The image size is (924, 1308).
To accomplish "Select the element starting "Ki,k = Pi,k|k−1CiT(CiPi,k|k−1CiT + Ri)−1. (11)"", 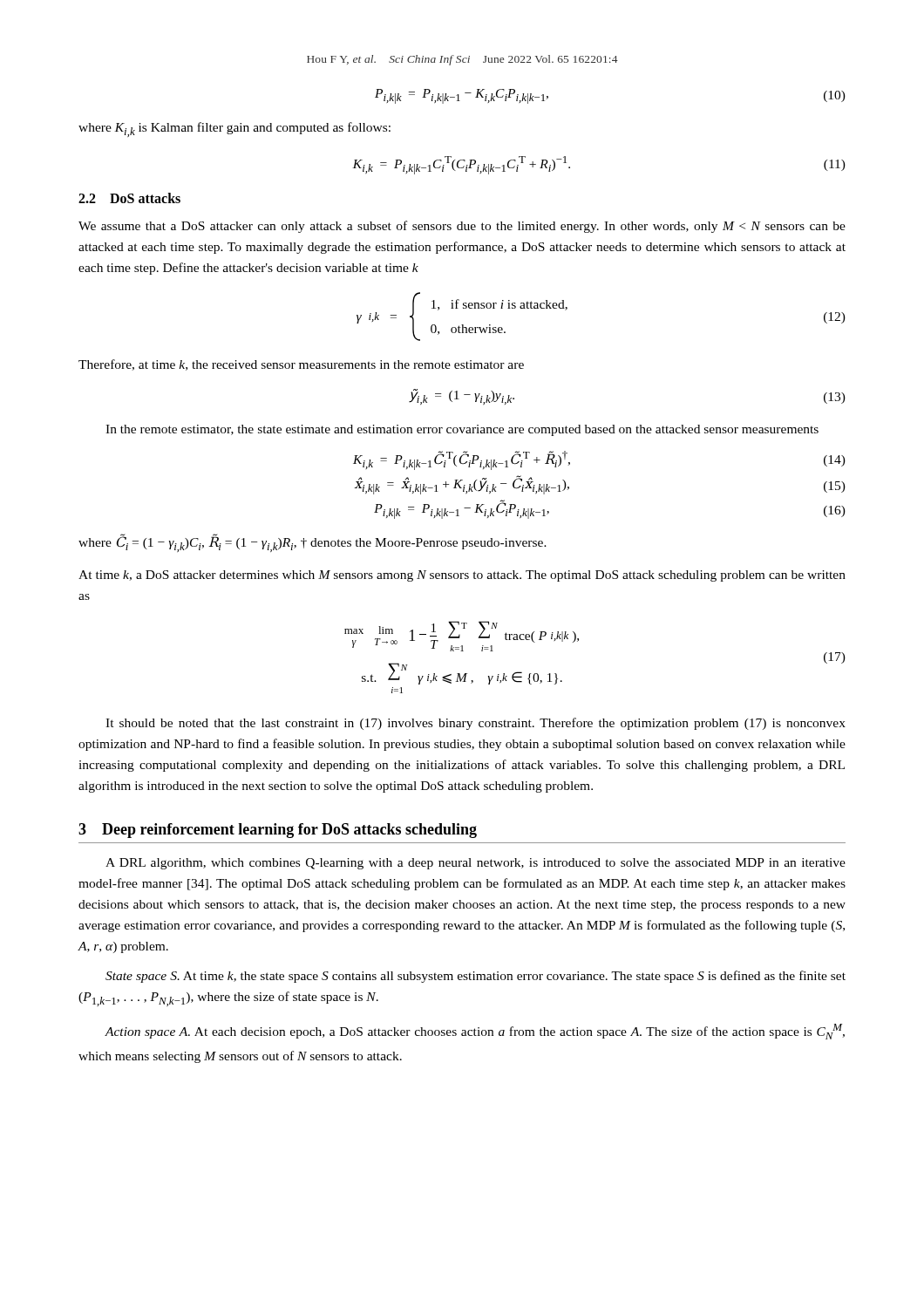I will point(467,165).
